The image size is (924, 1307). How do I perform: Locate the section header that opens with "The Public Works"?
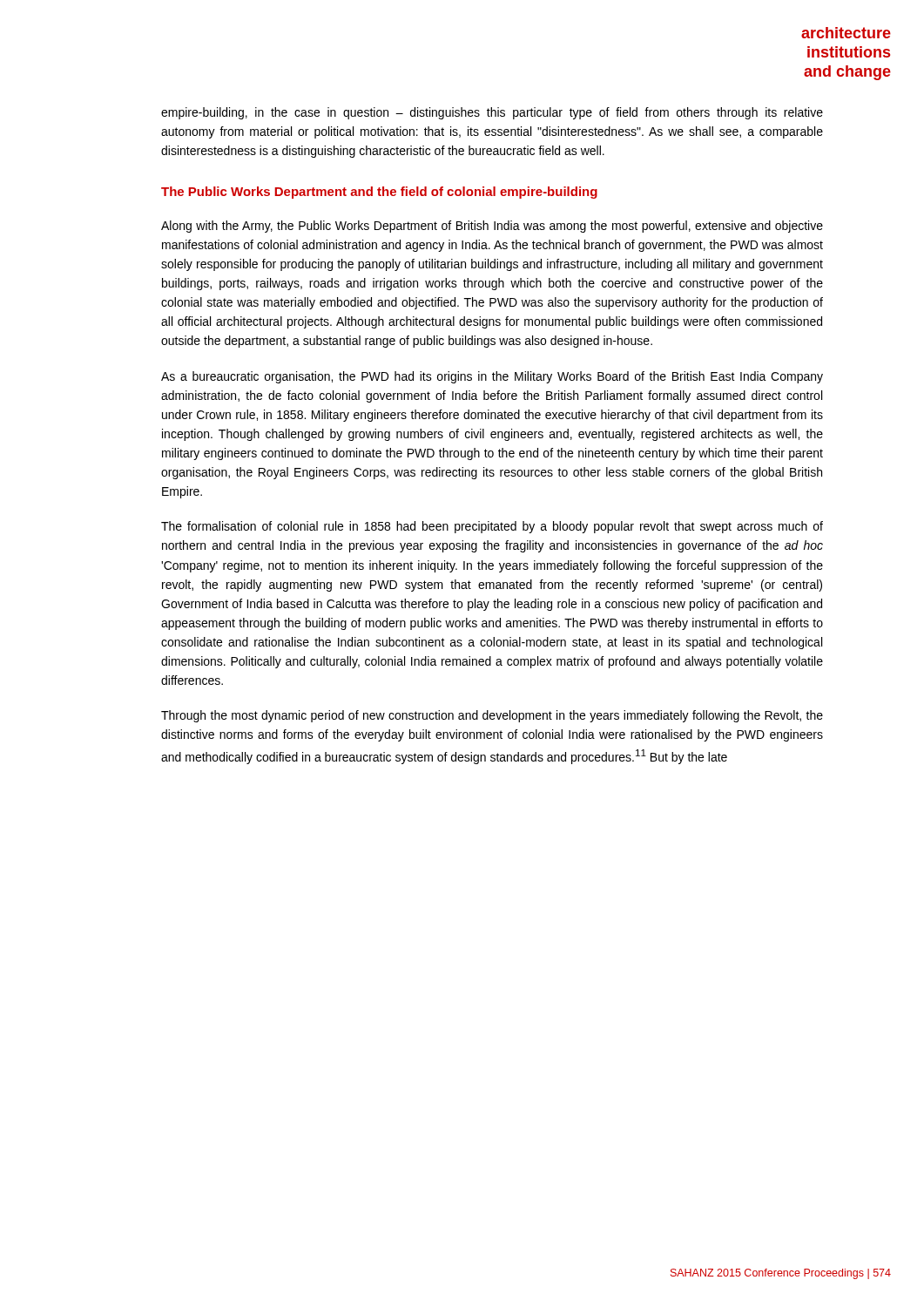[379, 192]
